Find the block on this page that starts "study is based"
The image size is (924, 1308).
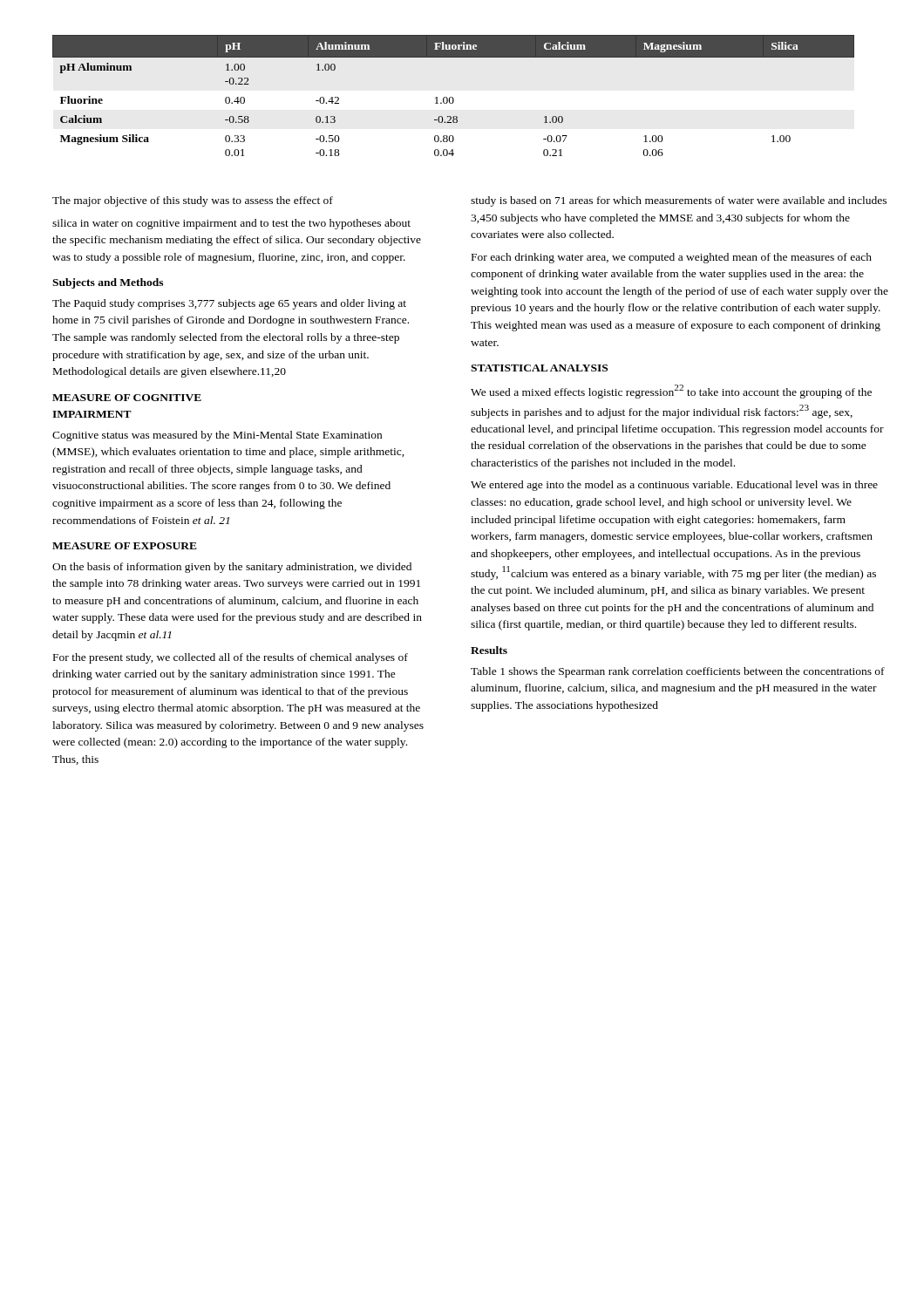[680, 271]
